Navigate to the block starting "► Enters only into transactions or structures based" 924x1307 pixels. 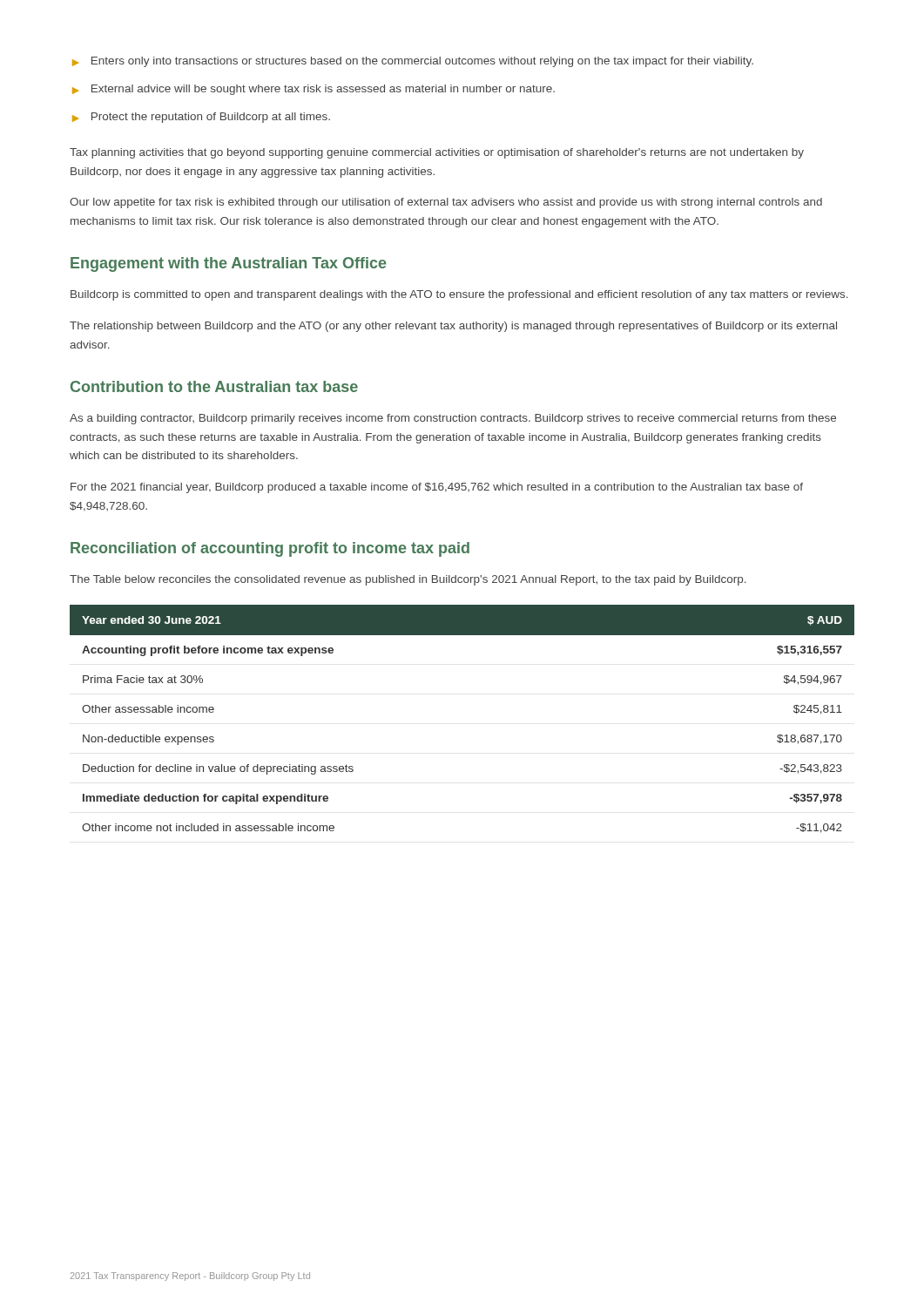coord(412,62)
